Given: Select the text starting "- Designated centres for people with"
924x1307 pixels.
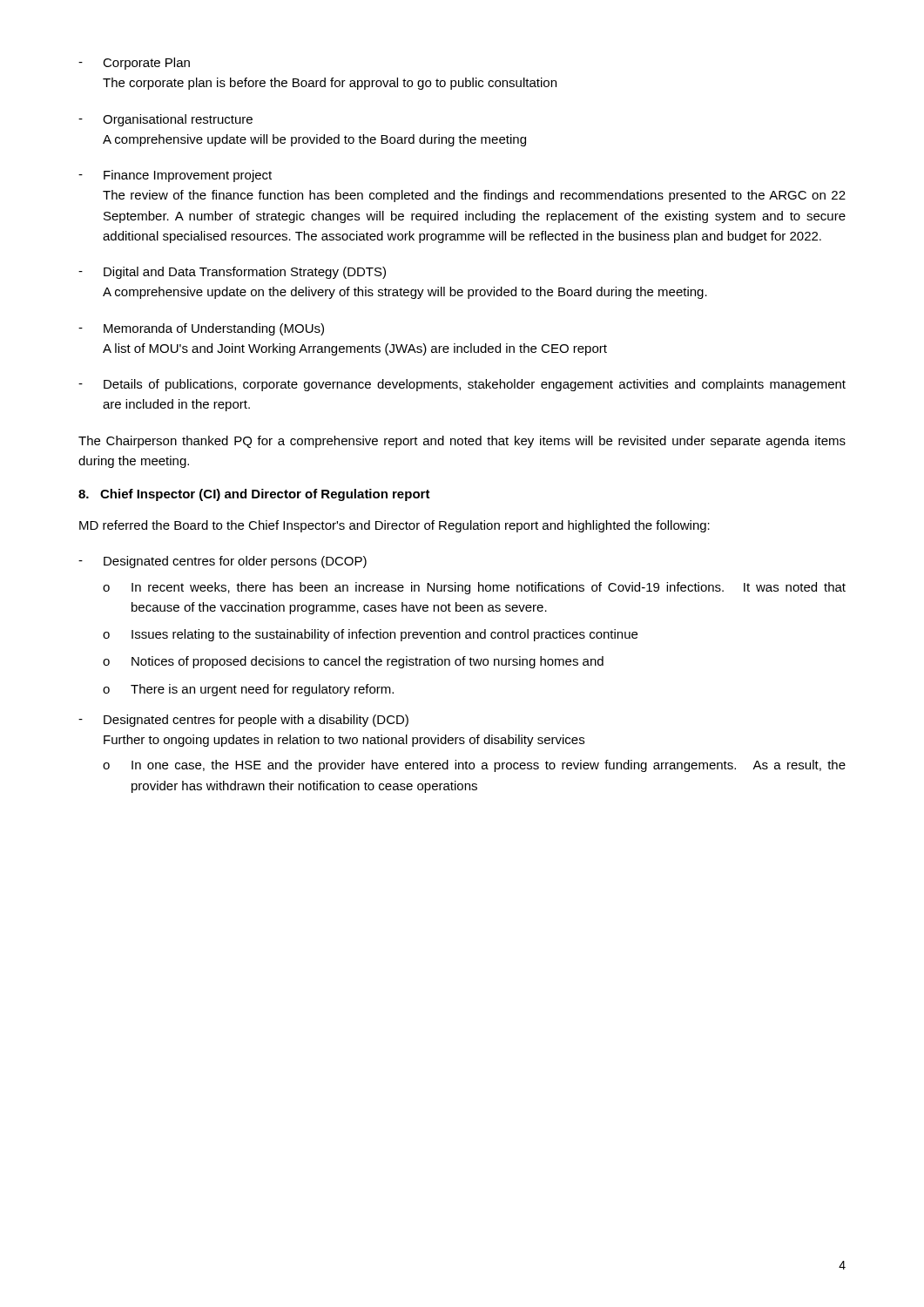Looking at the screenshot, I should pos(462,756).
